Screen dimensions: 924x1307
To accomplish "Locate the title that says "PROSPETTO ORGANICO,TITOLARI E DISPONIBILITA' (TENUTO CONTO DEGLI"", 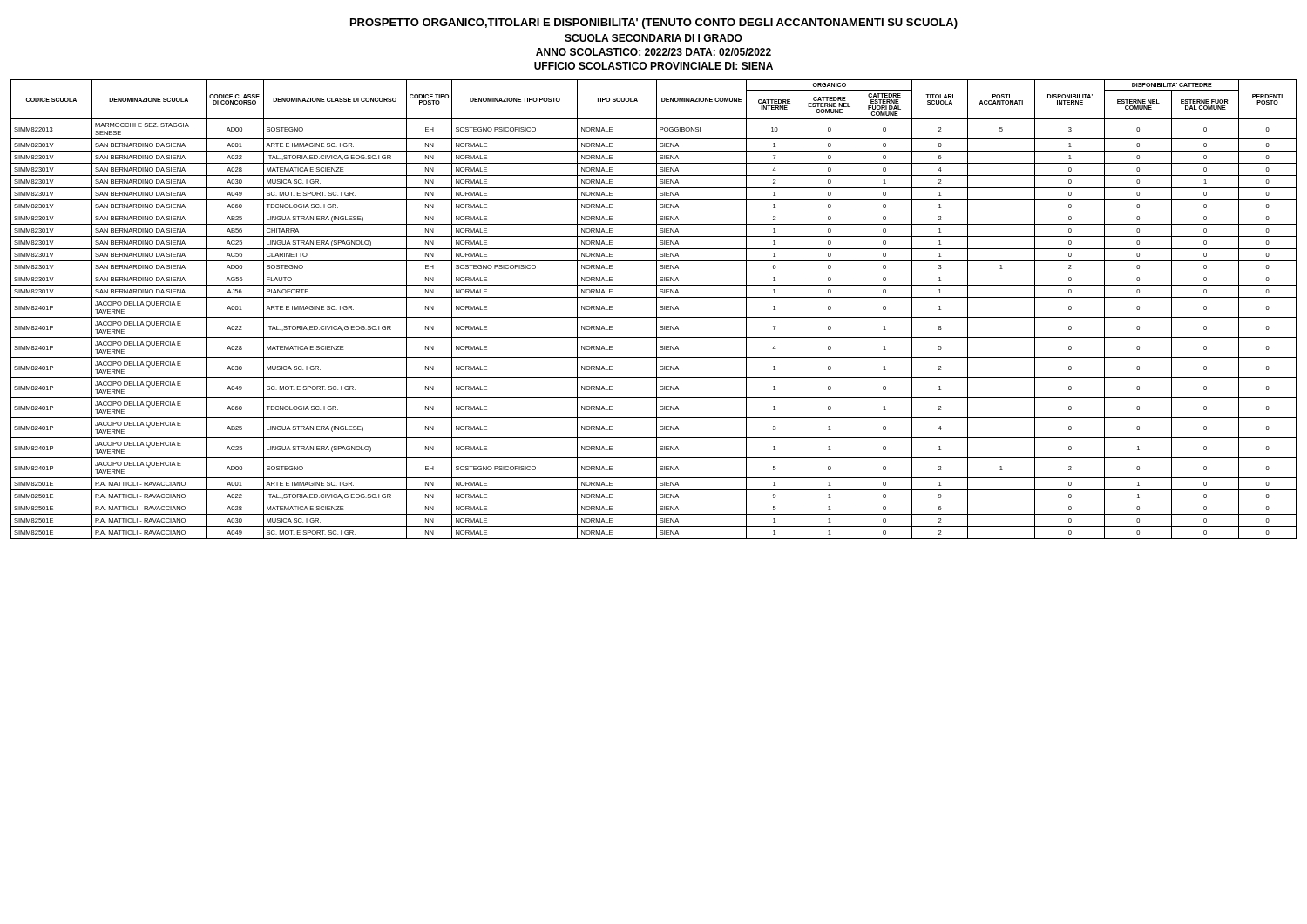I will 654,44.
